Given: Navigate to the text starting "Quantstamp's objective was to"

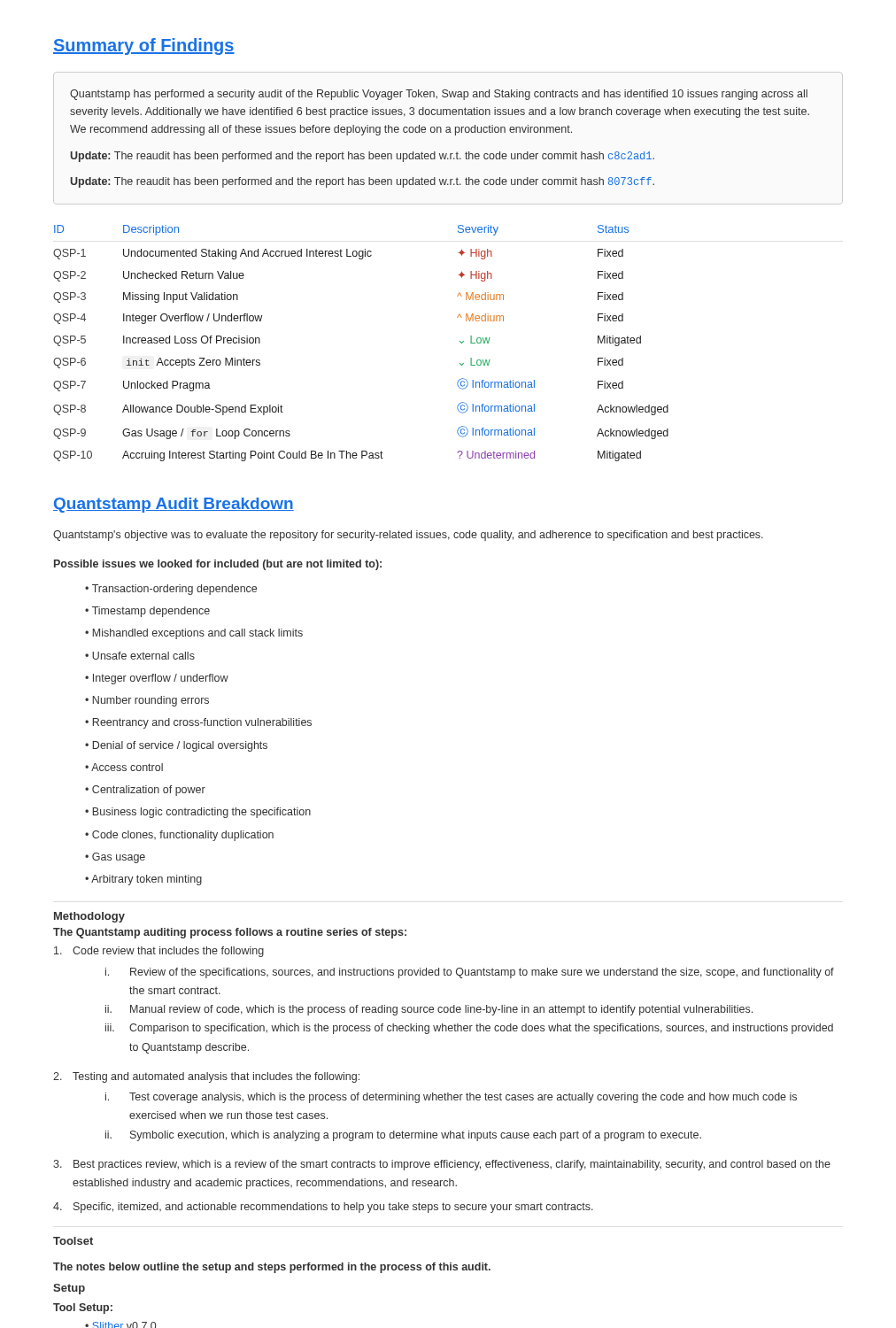Looking at the screenshot, I should (448, 535).
